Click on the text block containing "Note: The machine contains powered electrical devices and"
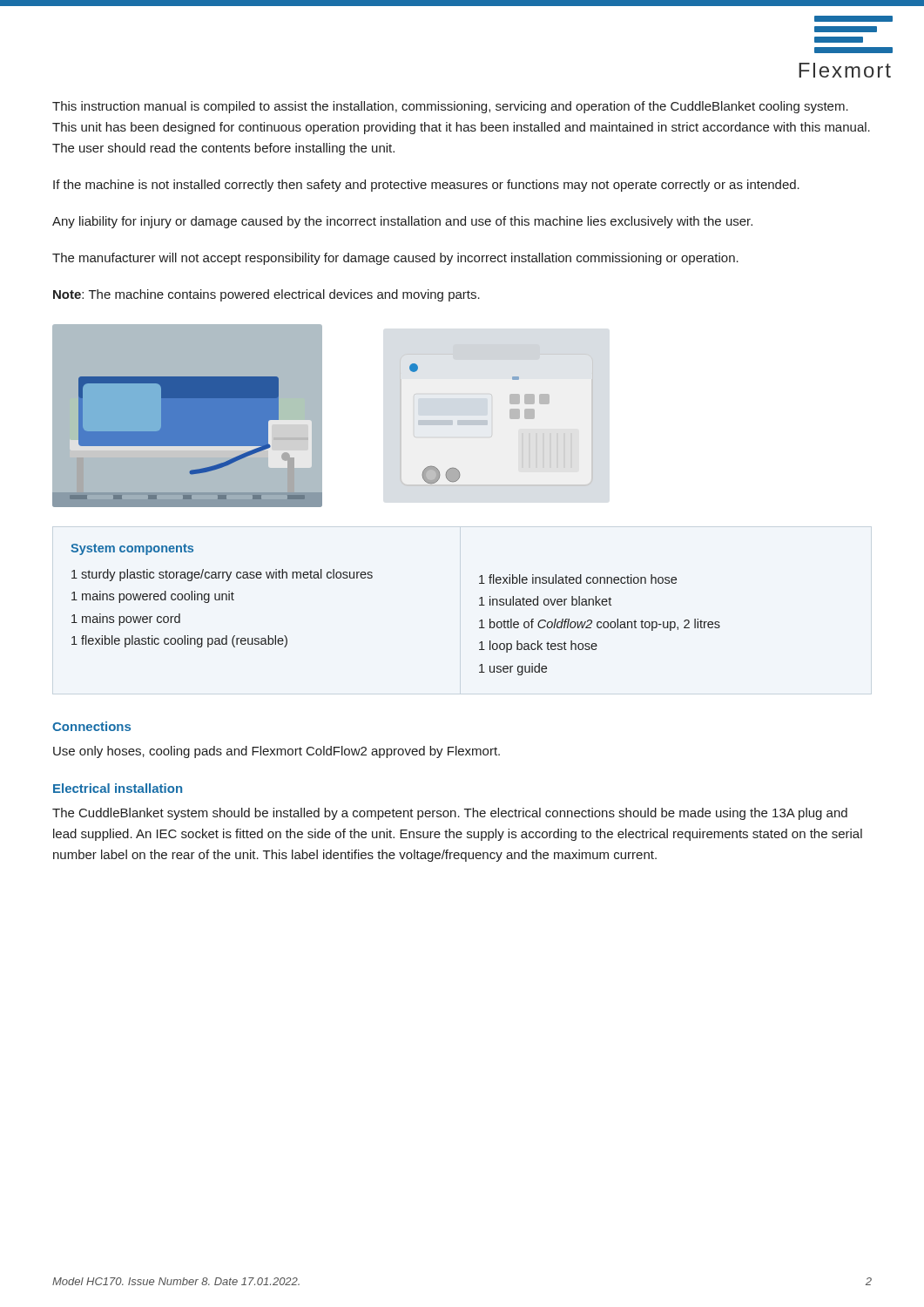The height and width of the screenshot is (1307, 924). coord(266,294)
